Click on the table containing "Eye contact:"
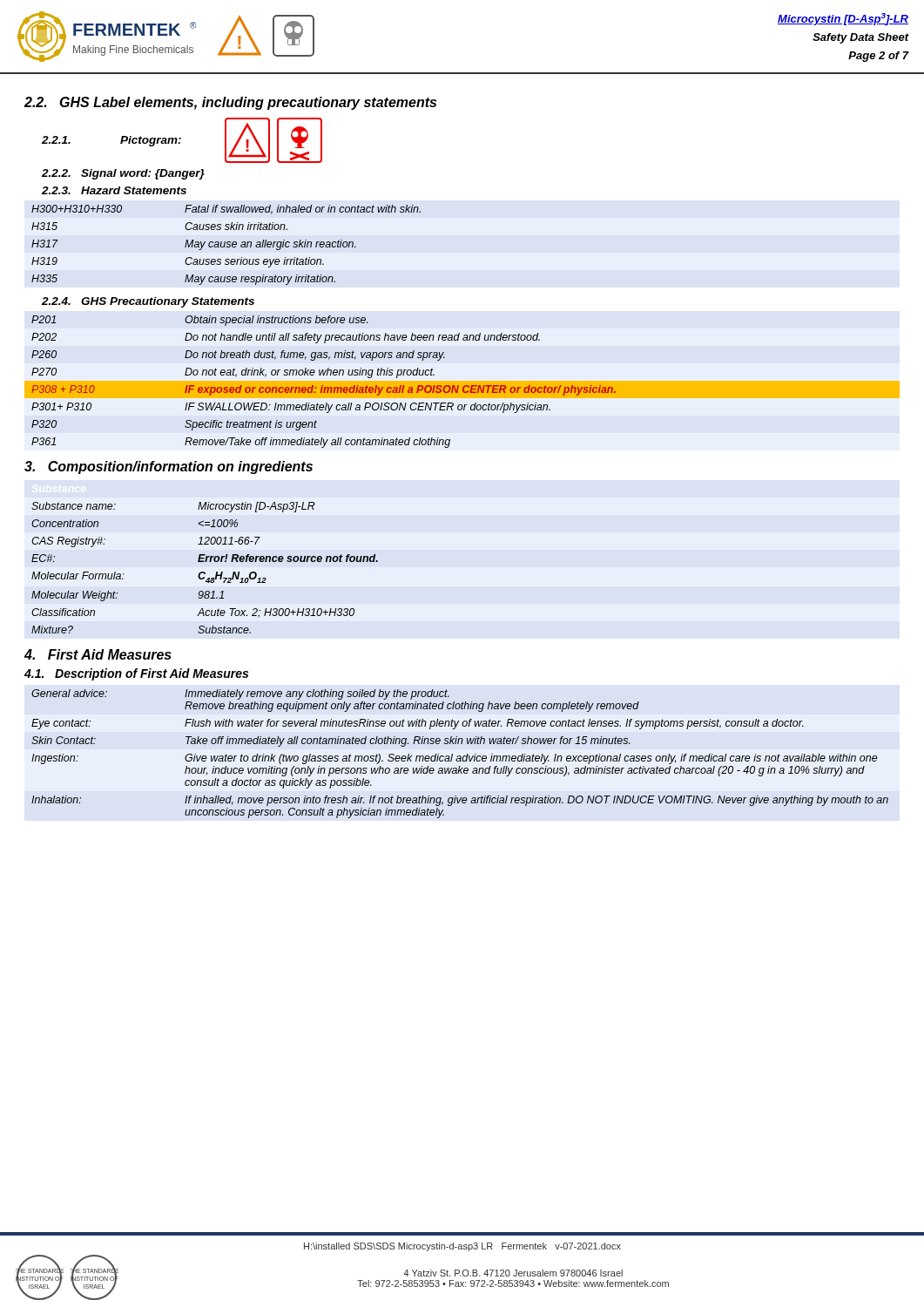924x1307 pixels. tap(462, 753)
